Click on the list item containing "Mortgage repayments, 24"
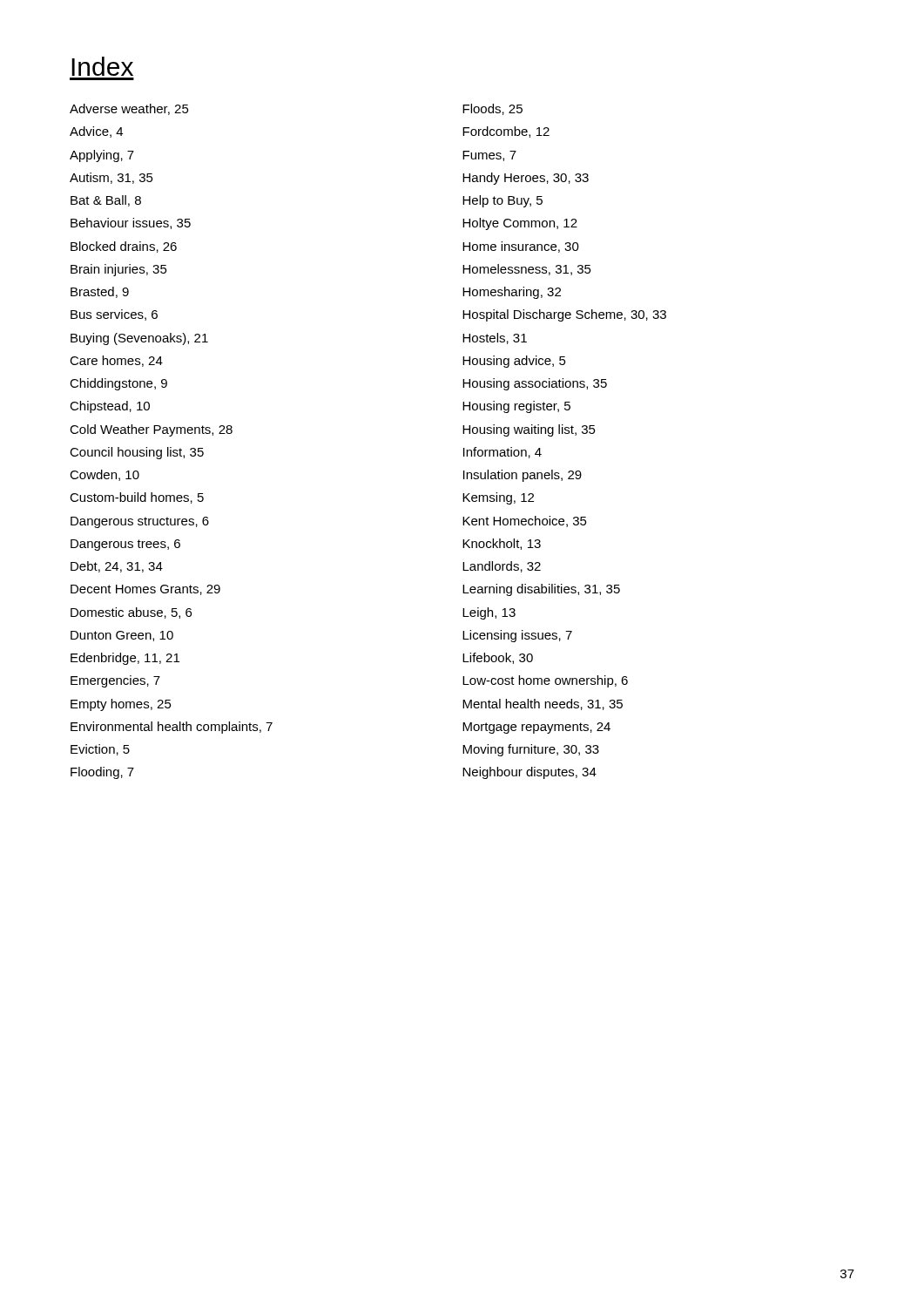 point(536,726)
